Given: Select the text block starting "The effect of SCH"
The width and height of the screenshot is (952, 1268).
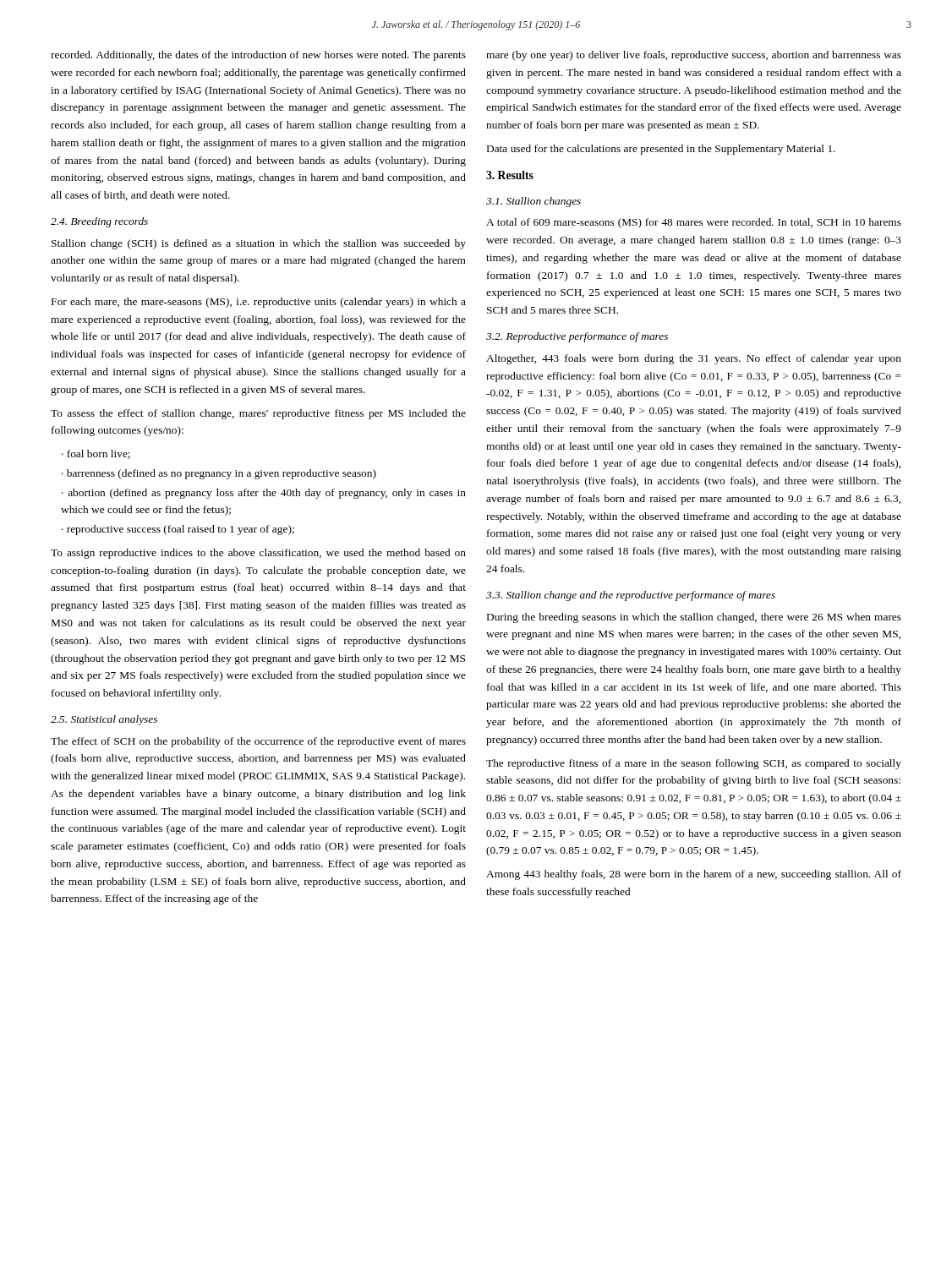Looking at the screenshot, I should (x=258, y=820).
